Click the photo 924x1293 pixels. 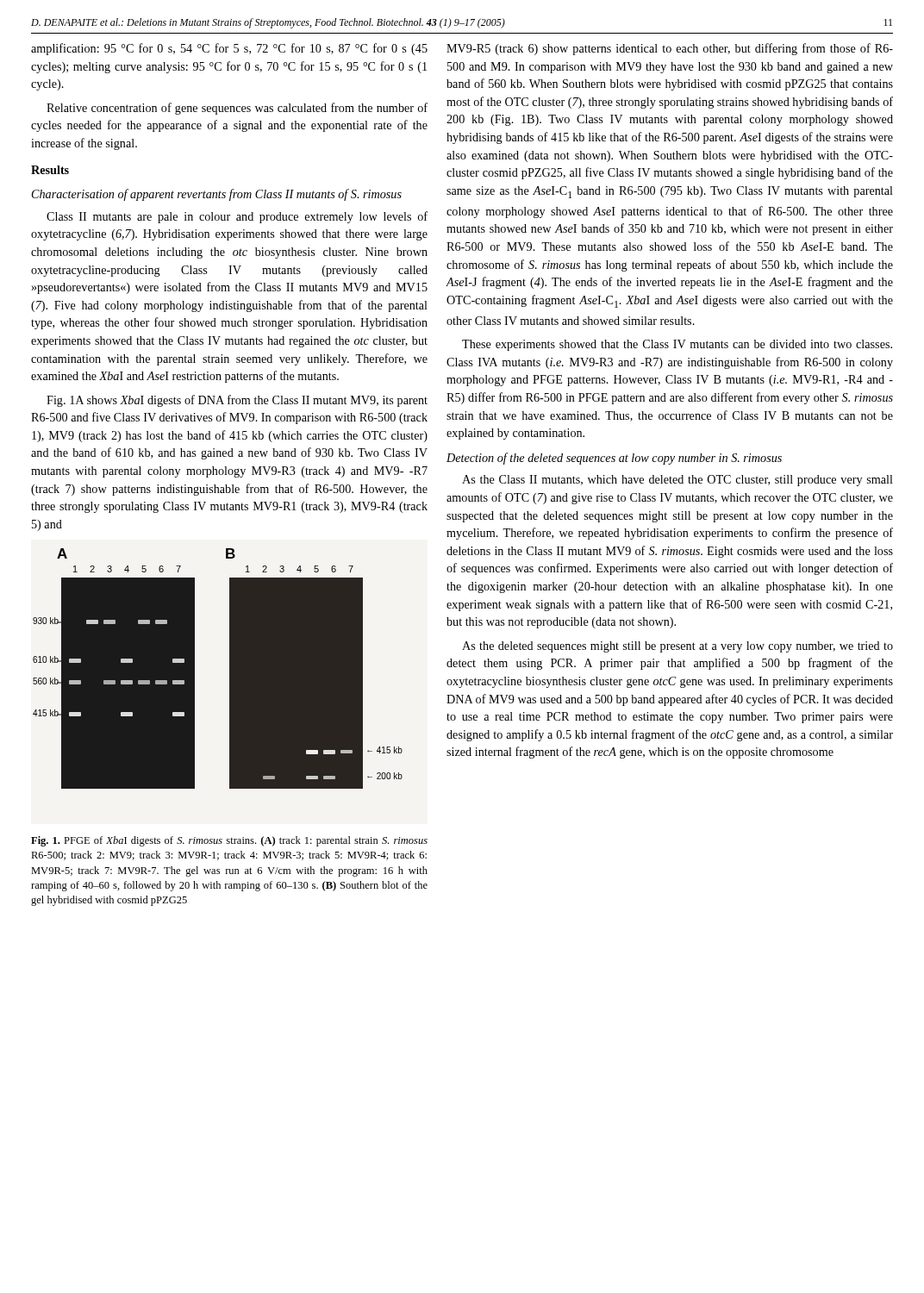point(229,685)
